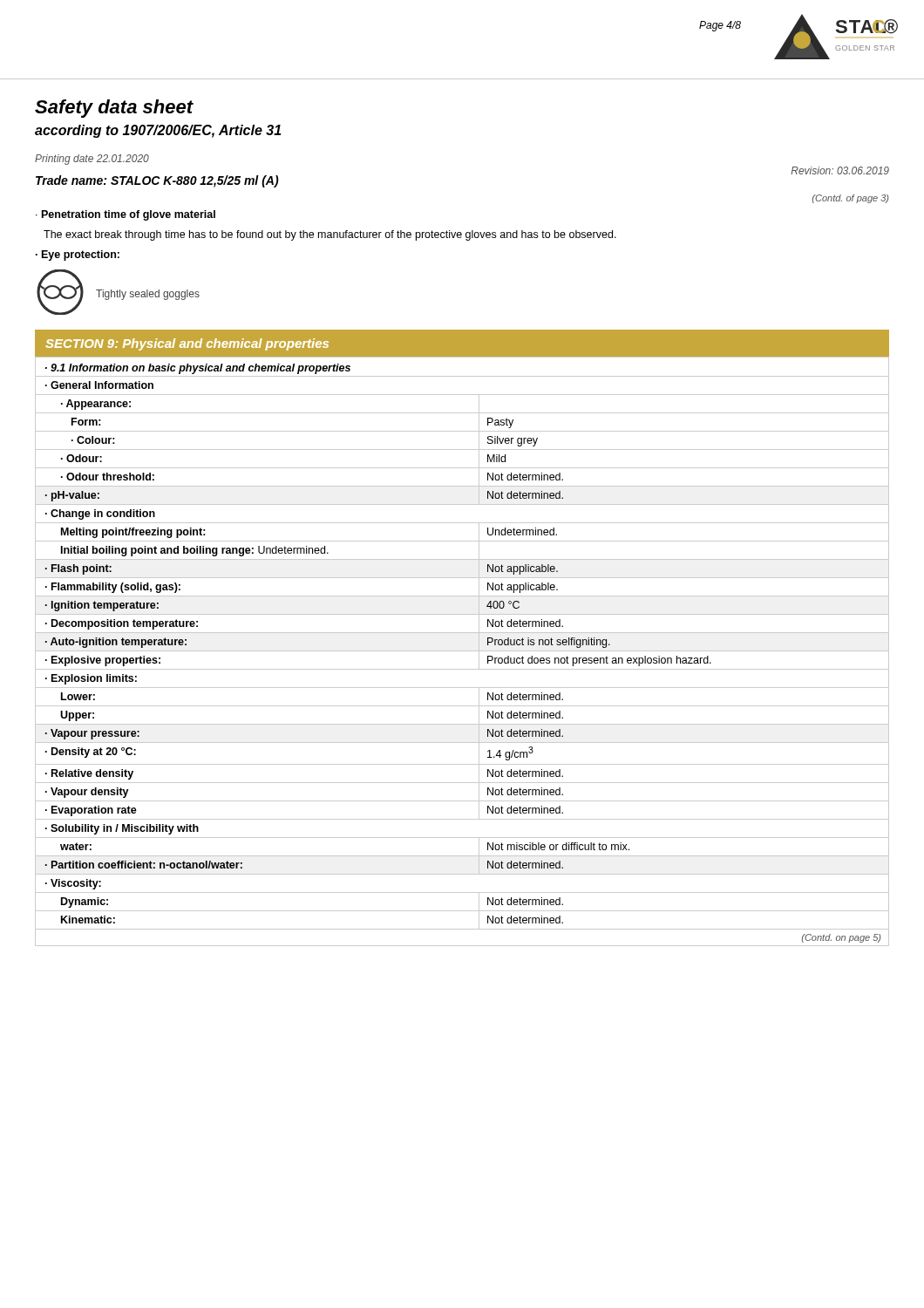This screenshot has height=1308, width=924.
Task: Select the block starting "SECTION 9: Physical and chemical"
Action: tap(187, 344)
